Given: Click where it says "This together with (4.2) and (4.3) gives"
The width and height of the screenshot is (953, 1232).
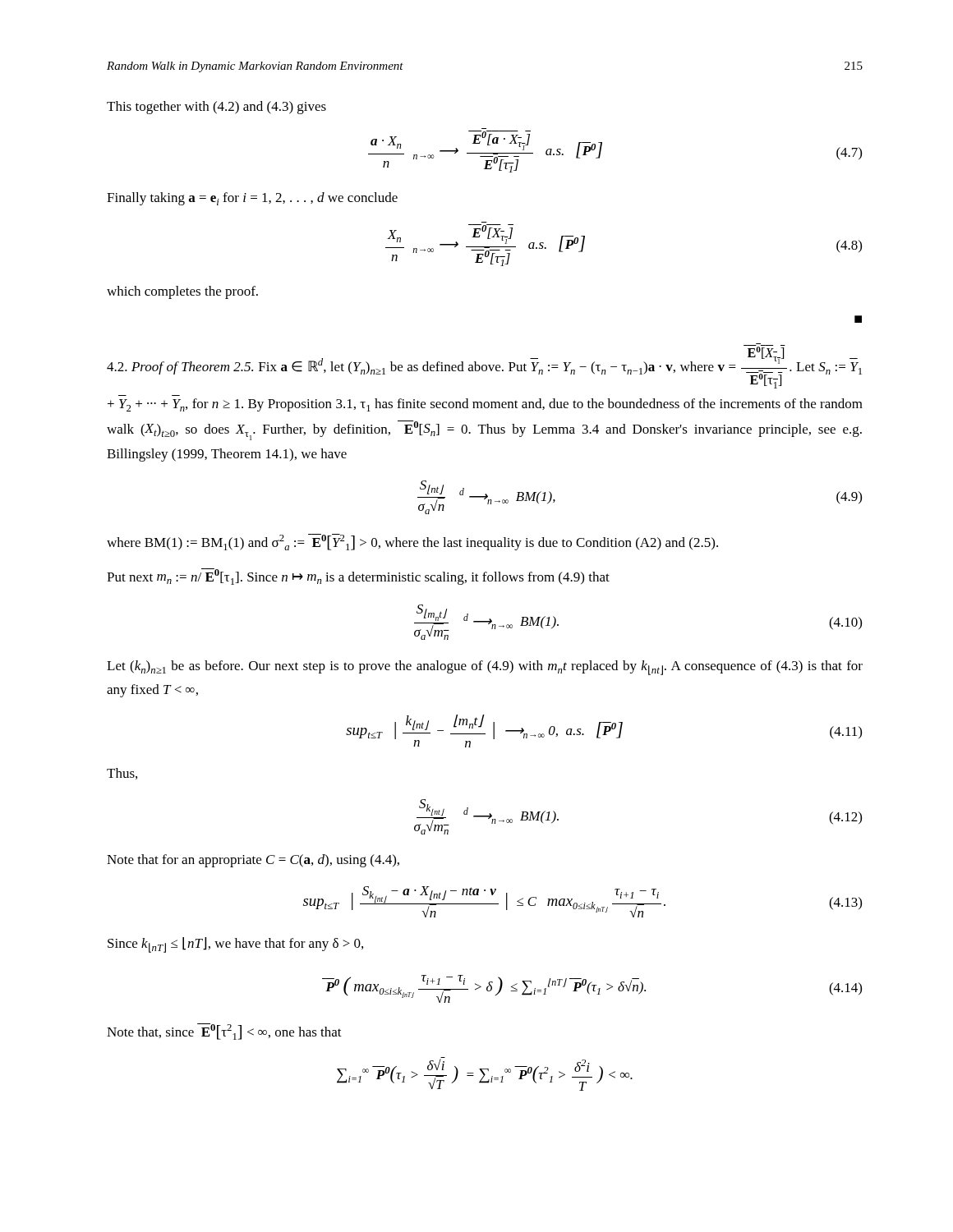Looking at the screenshot, I should tap(216, 108).
